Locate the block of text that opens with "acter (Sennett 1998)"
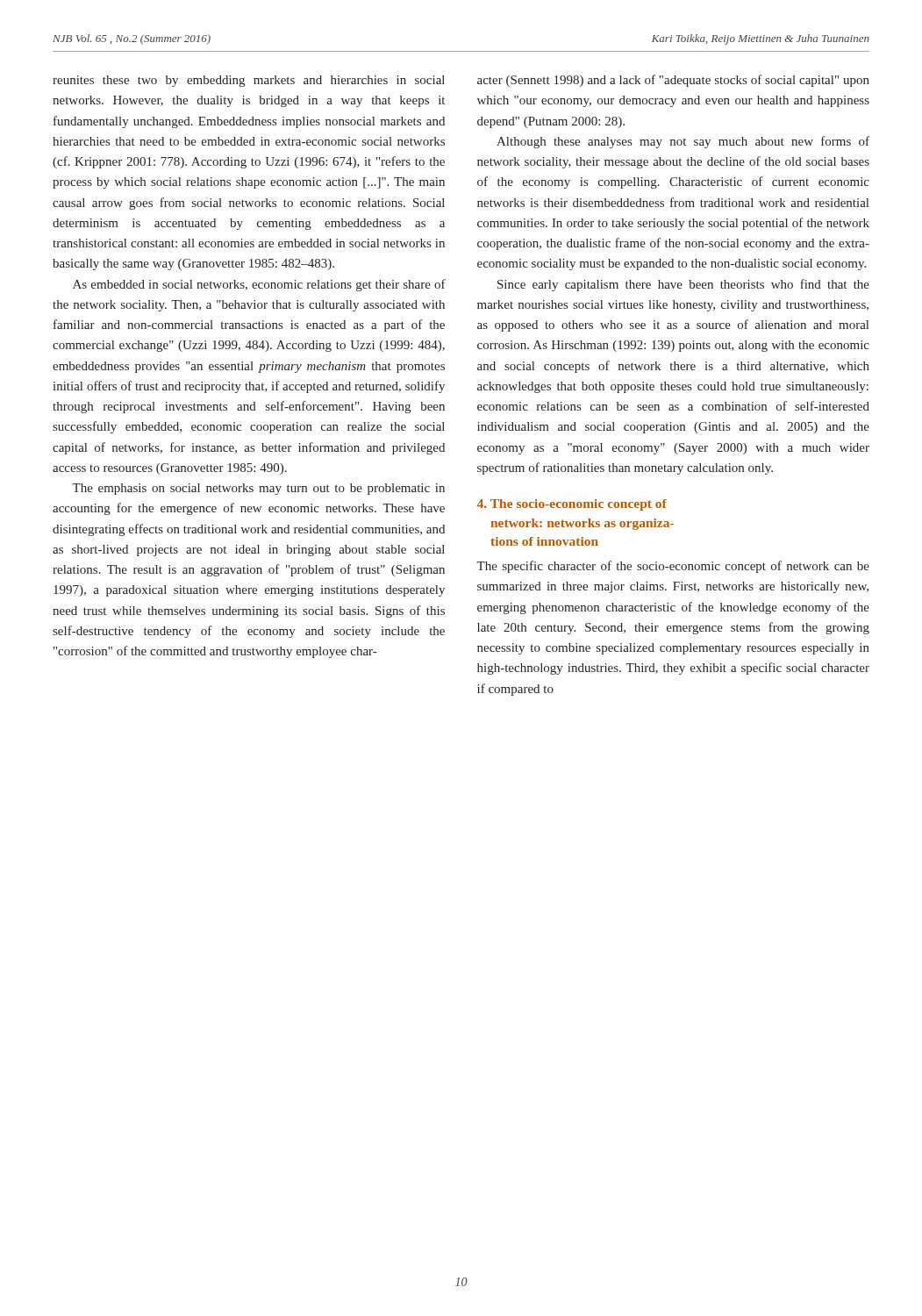 [673, 101]
